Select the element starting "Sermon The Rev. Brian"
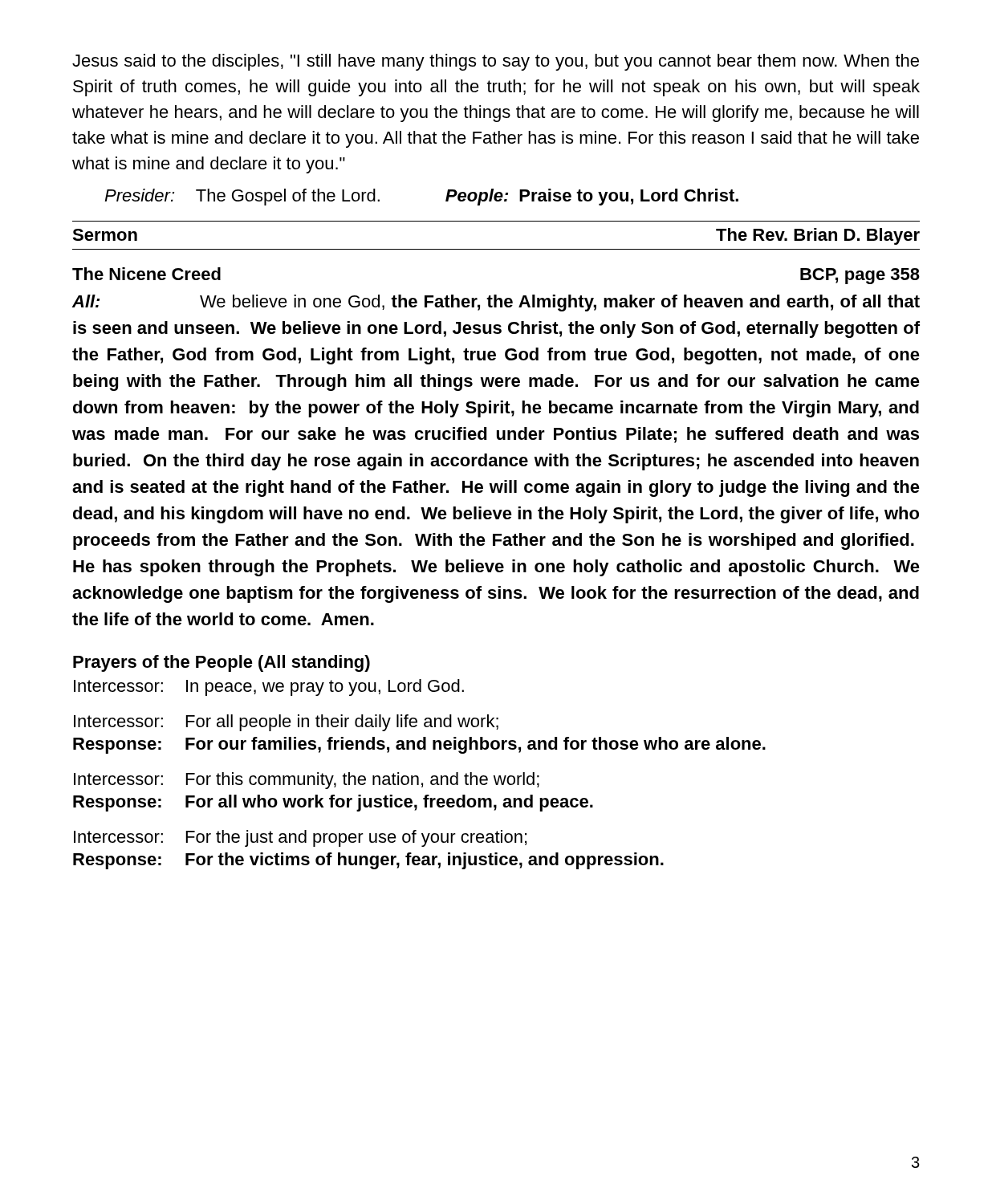The width and height of the screenshot is (992, 1204). tap(109, 236)
